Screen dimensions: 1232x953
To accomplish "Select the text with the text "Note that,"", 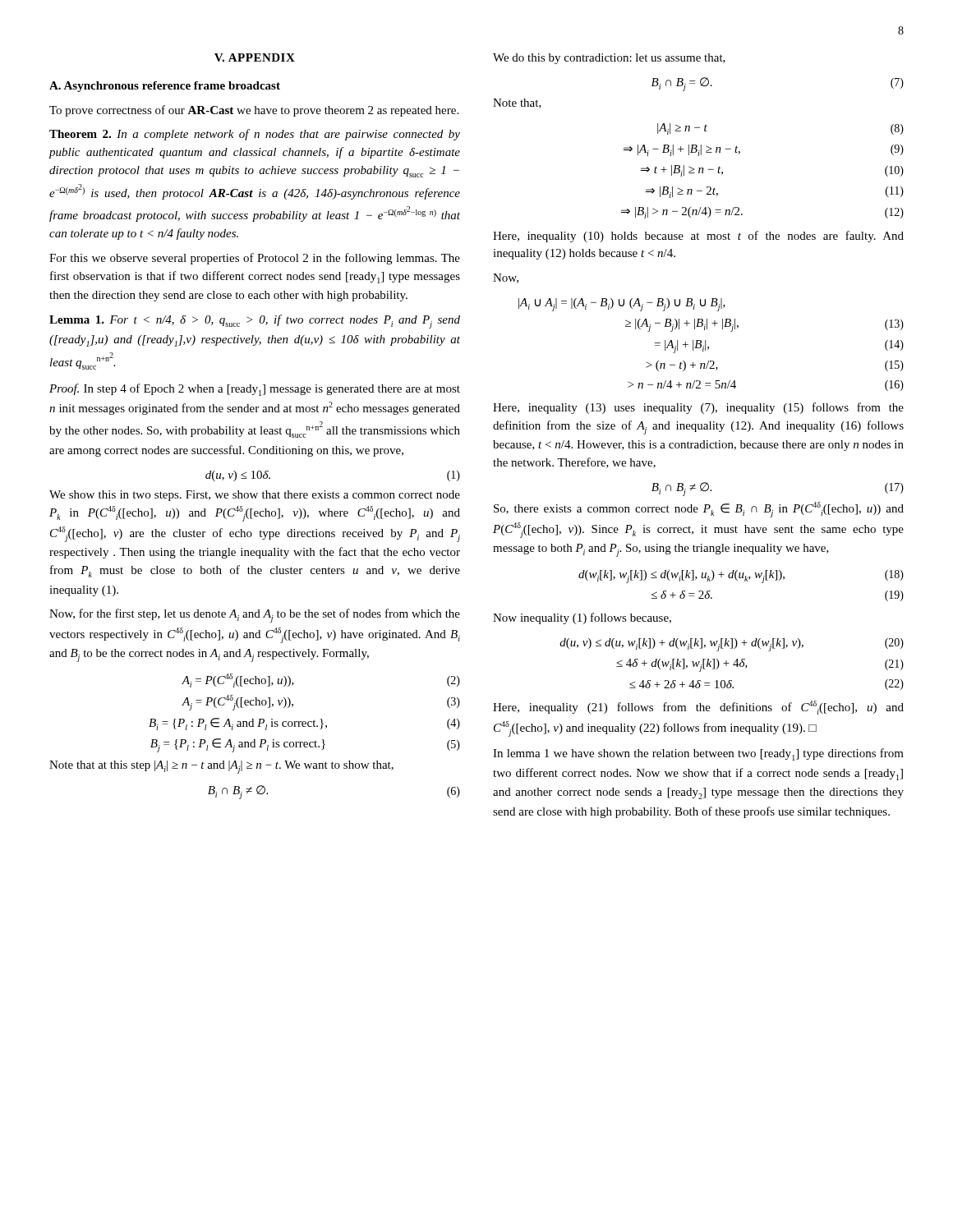I will (x=517, y=103).
